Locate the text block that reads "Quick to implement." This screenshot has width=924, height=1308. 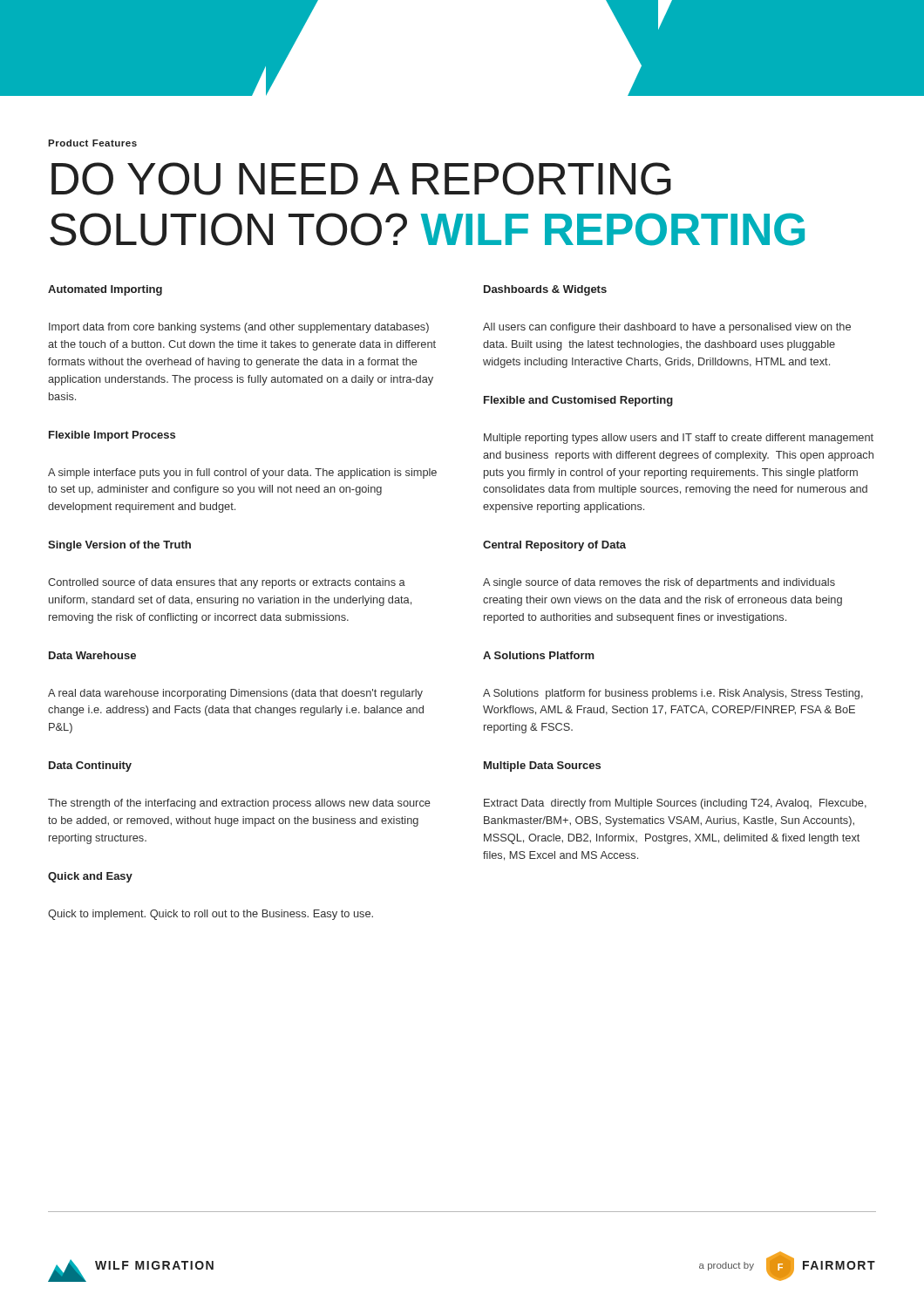click(x=245, y=913)
